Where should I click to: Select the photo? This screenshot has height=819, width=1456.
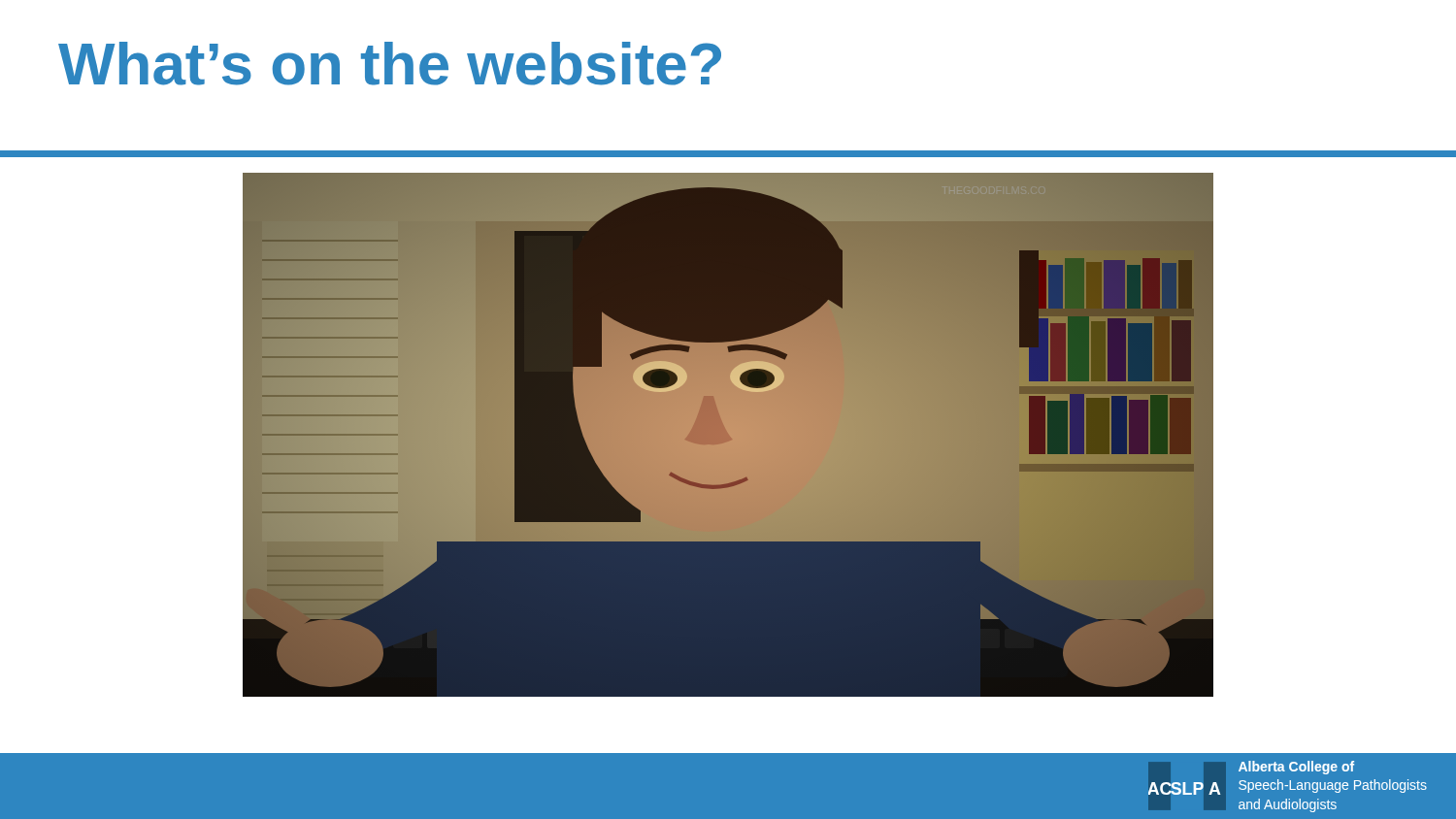coord(728,435)
